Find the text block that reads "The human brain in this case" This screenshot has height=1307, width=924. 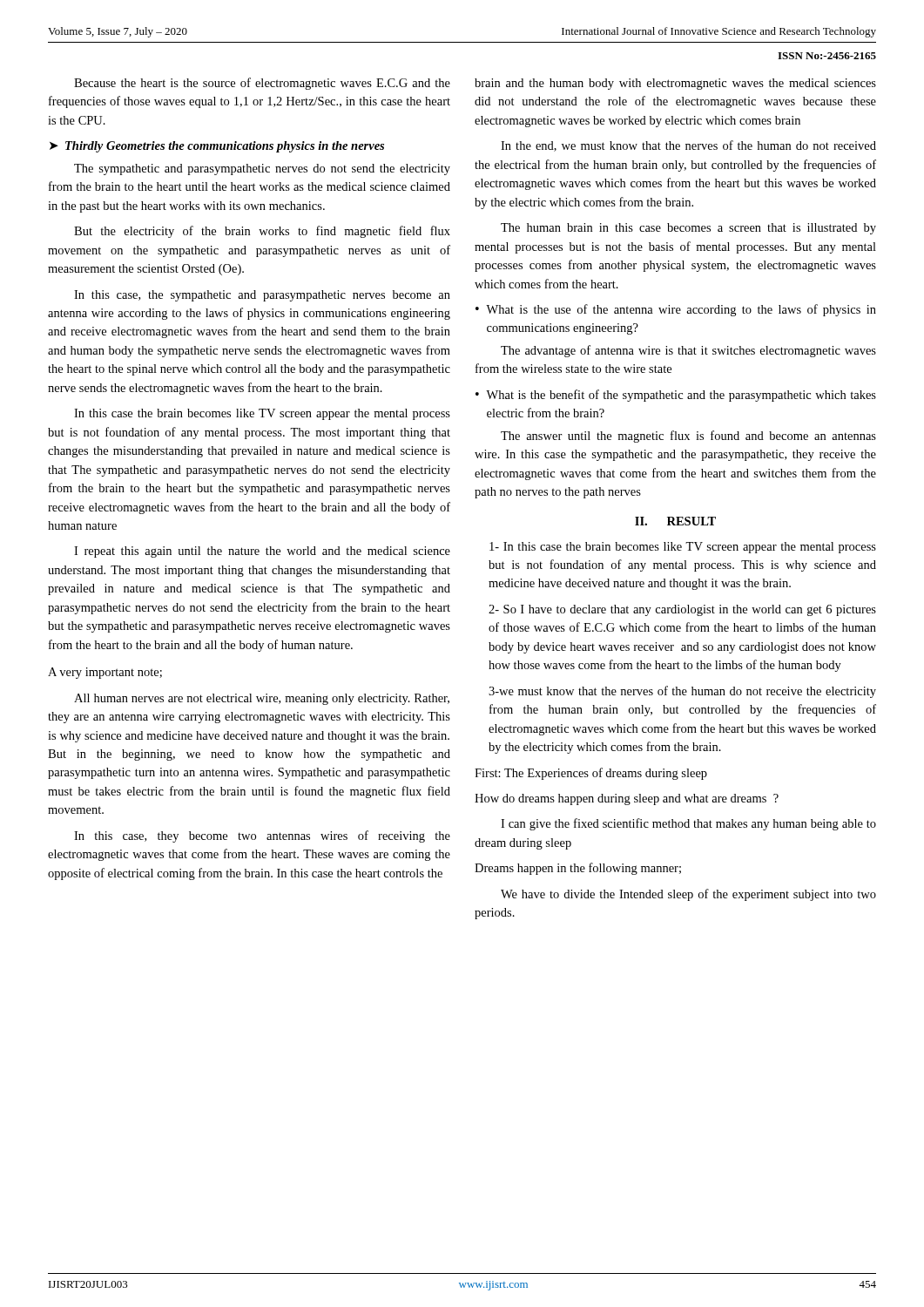pos(675,256)
